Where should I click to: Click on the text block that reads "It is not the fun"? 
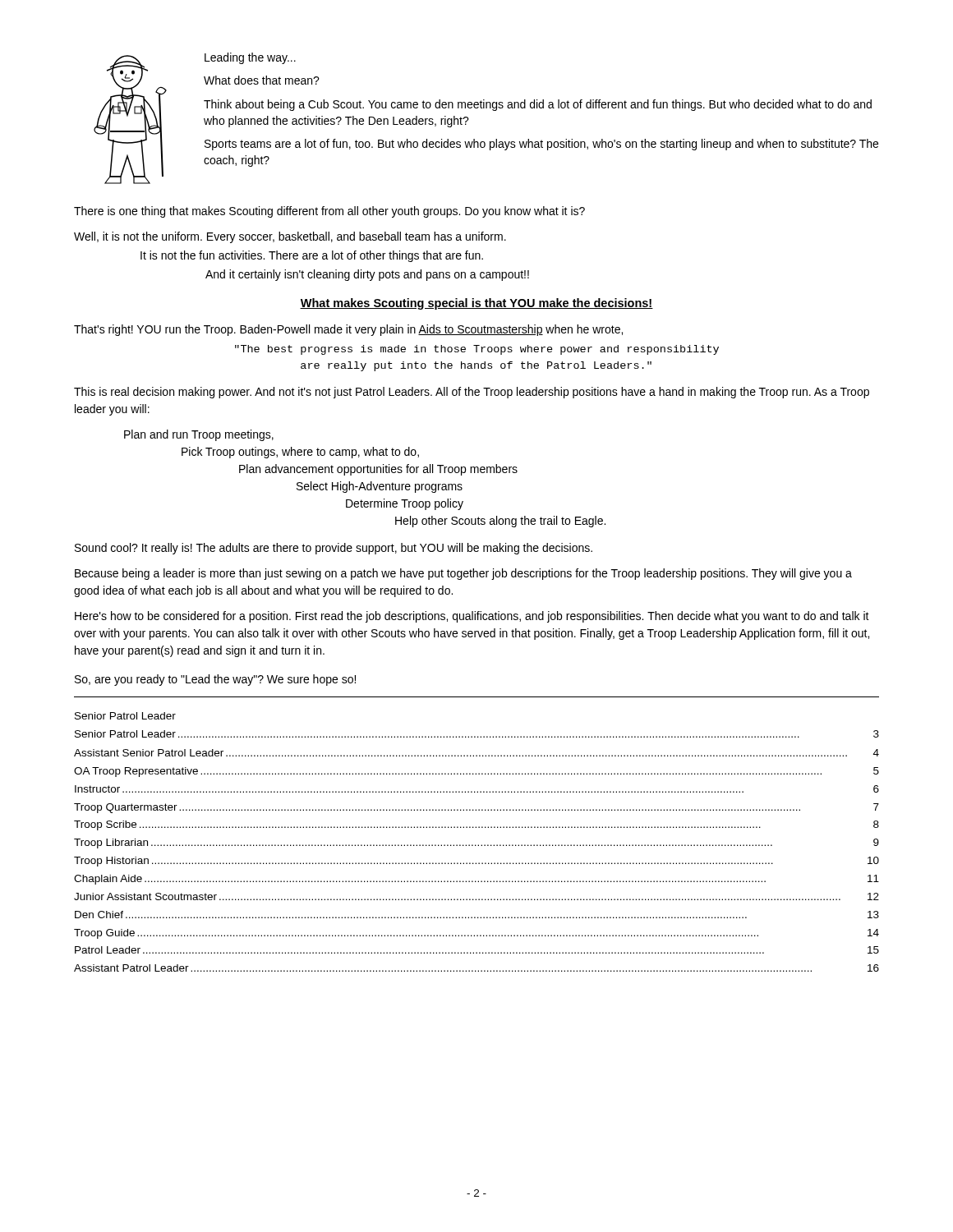312,255
